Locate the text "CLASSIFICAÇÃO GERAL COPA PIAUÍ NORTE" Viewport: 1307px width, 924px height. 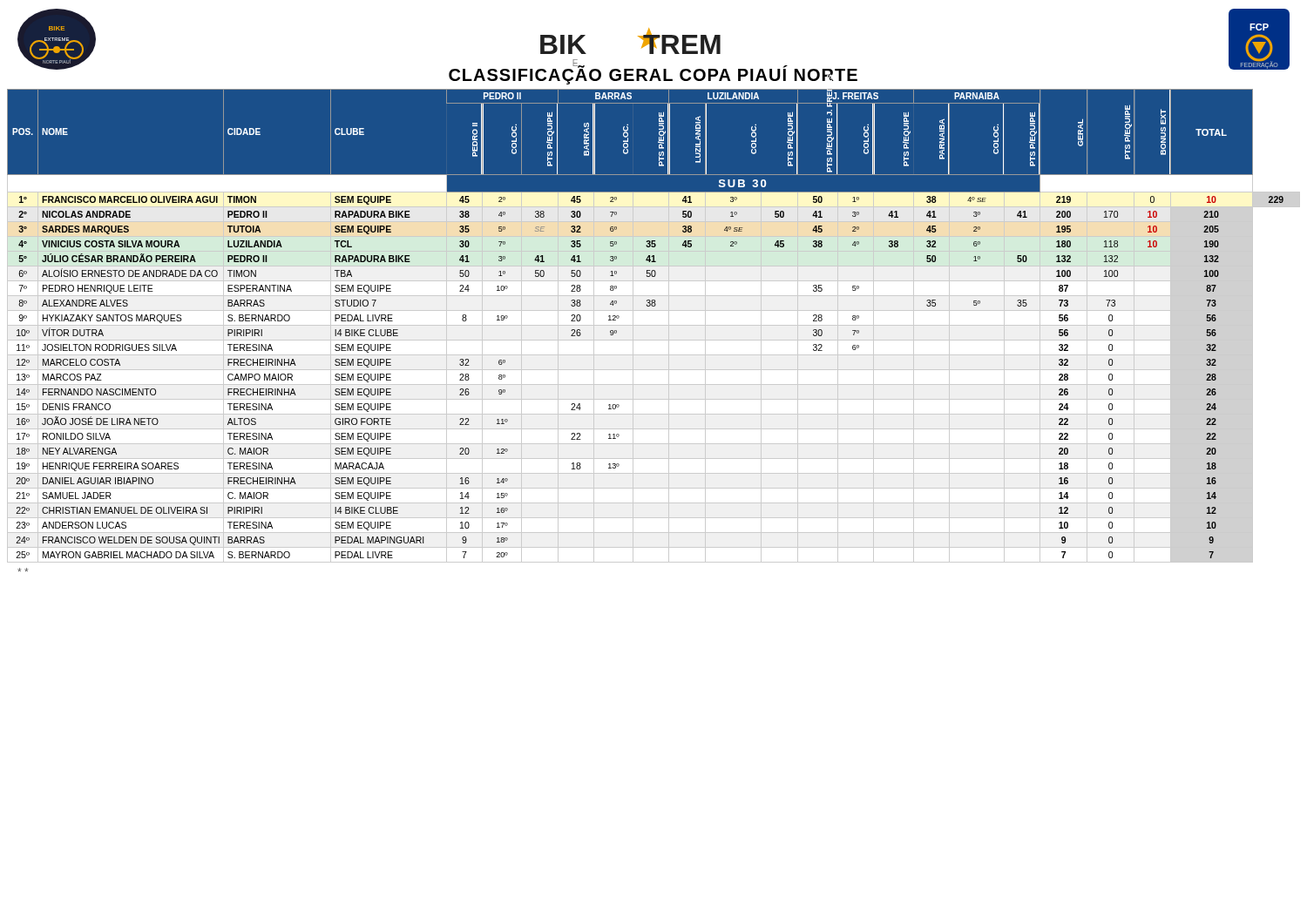pyautogui.click(x=654, y=75)
